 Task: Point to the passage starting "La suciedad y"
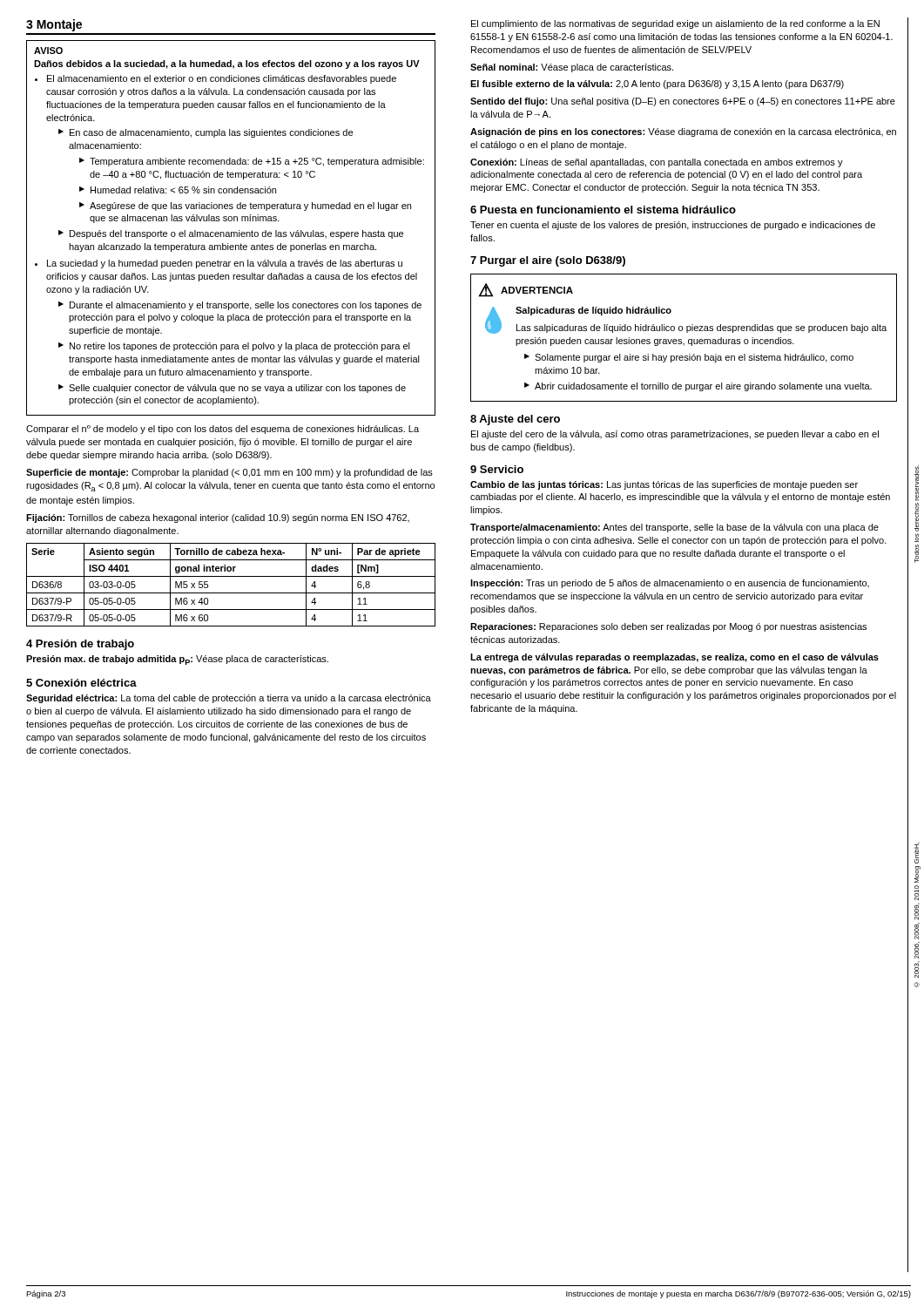[x=237, y=333]
